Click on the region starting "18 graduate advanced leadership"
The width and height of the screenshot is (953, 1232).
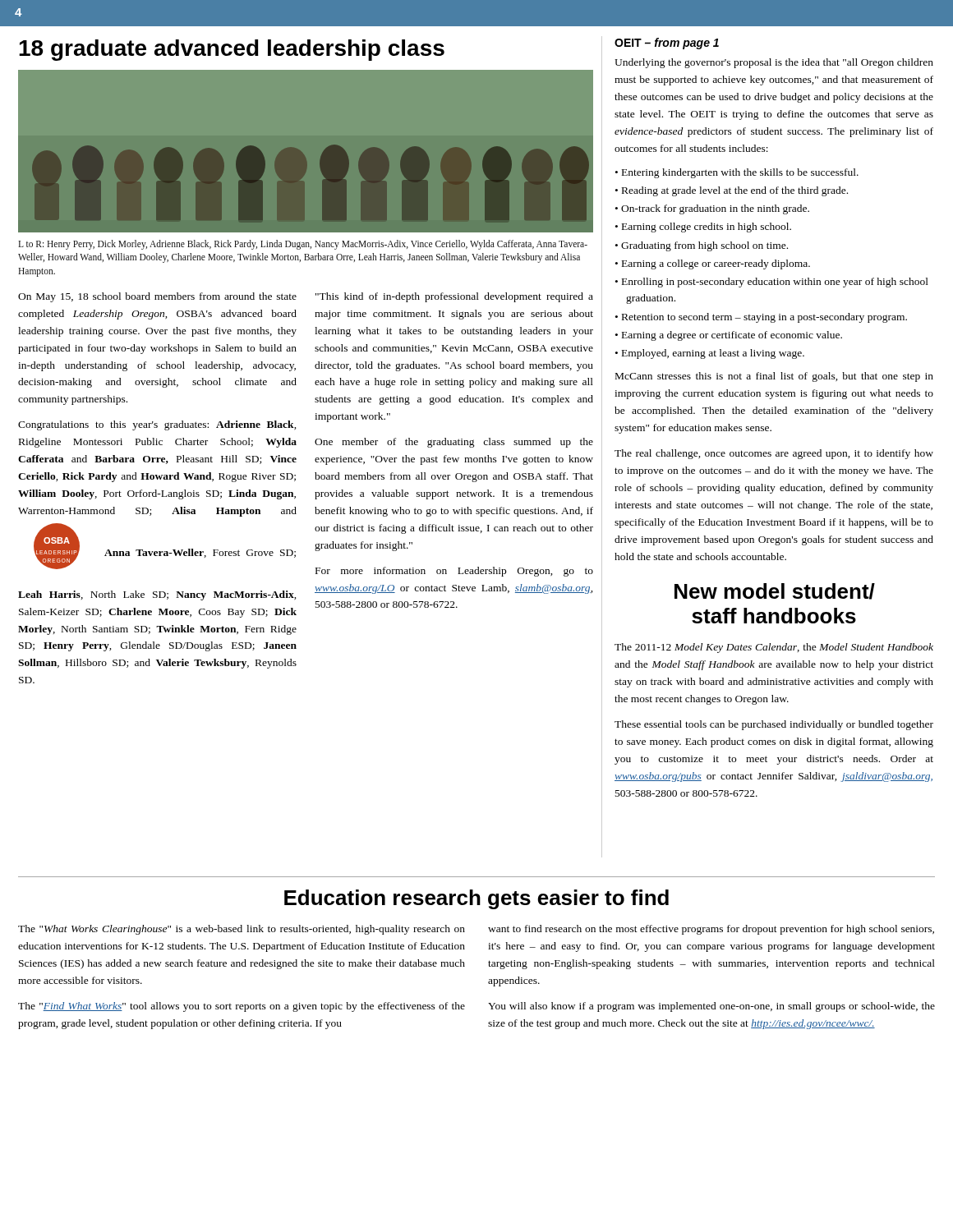pos(232,48)
